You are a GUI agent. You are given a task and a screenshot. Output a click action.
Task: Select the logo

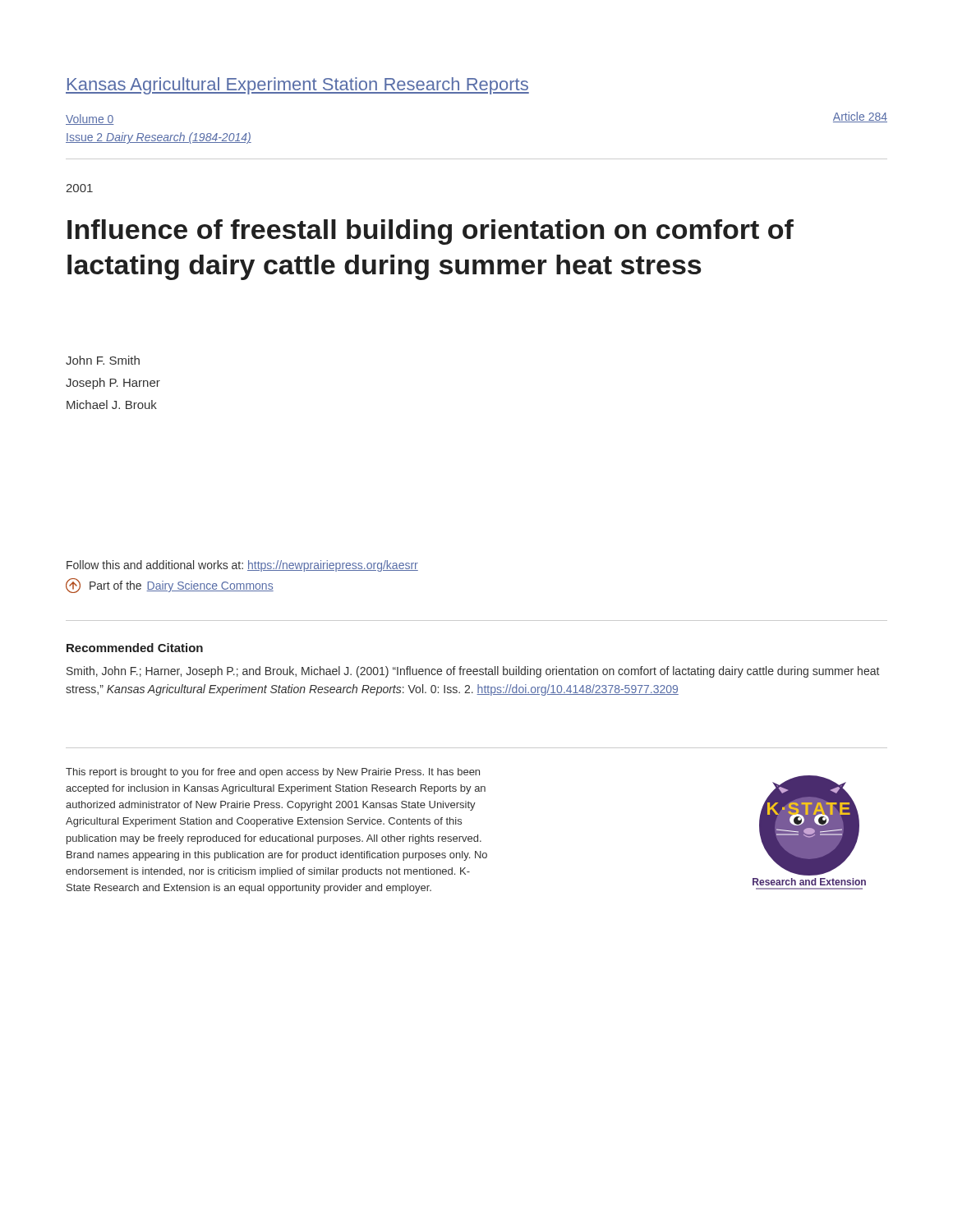pyautogui.click(x=809, y=836)
